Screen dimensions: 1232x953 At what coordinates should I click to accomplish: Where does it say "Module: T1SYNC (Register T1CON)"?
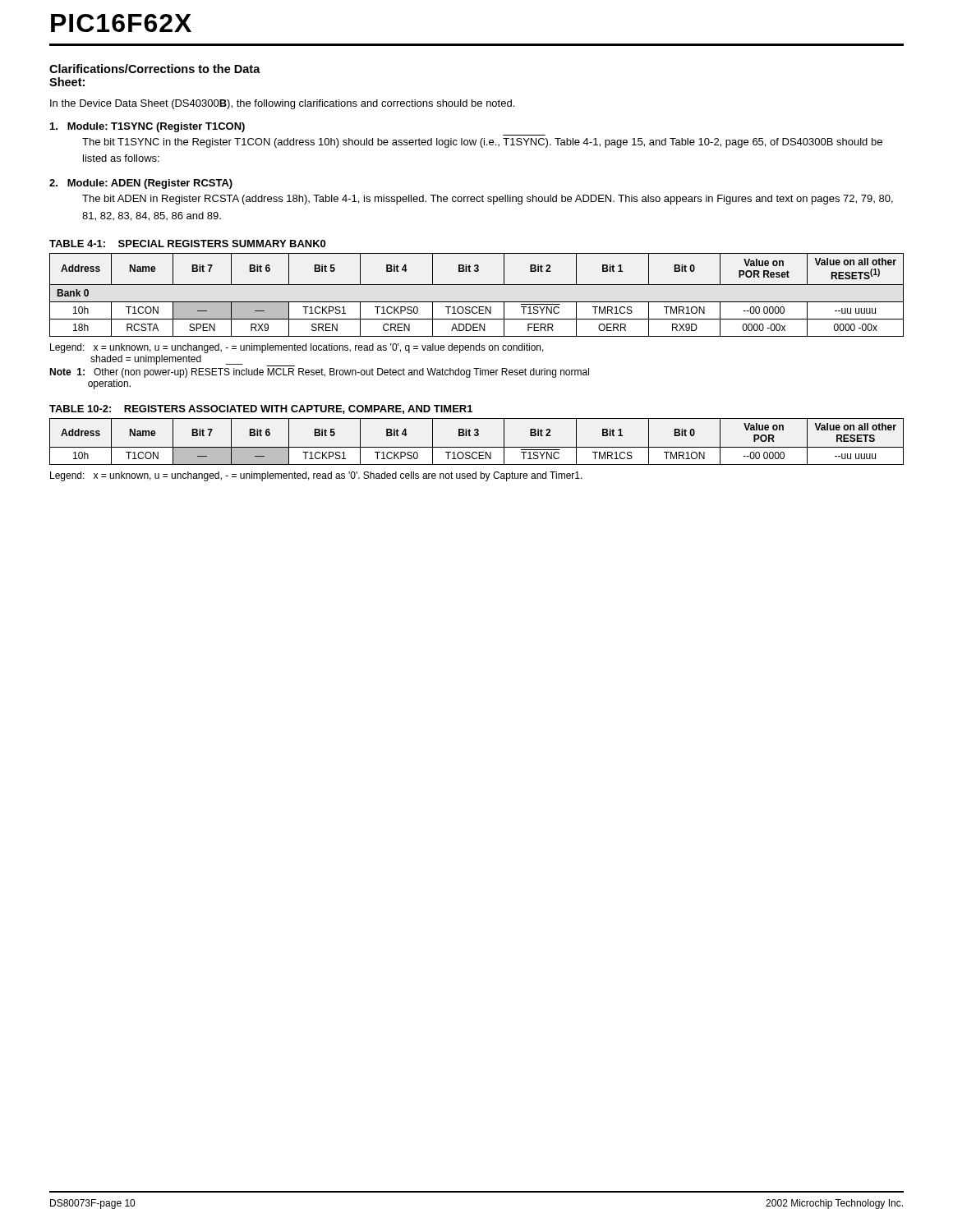point(147,126)
